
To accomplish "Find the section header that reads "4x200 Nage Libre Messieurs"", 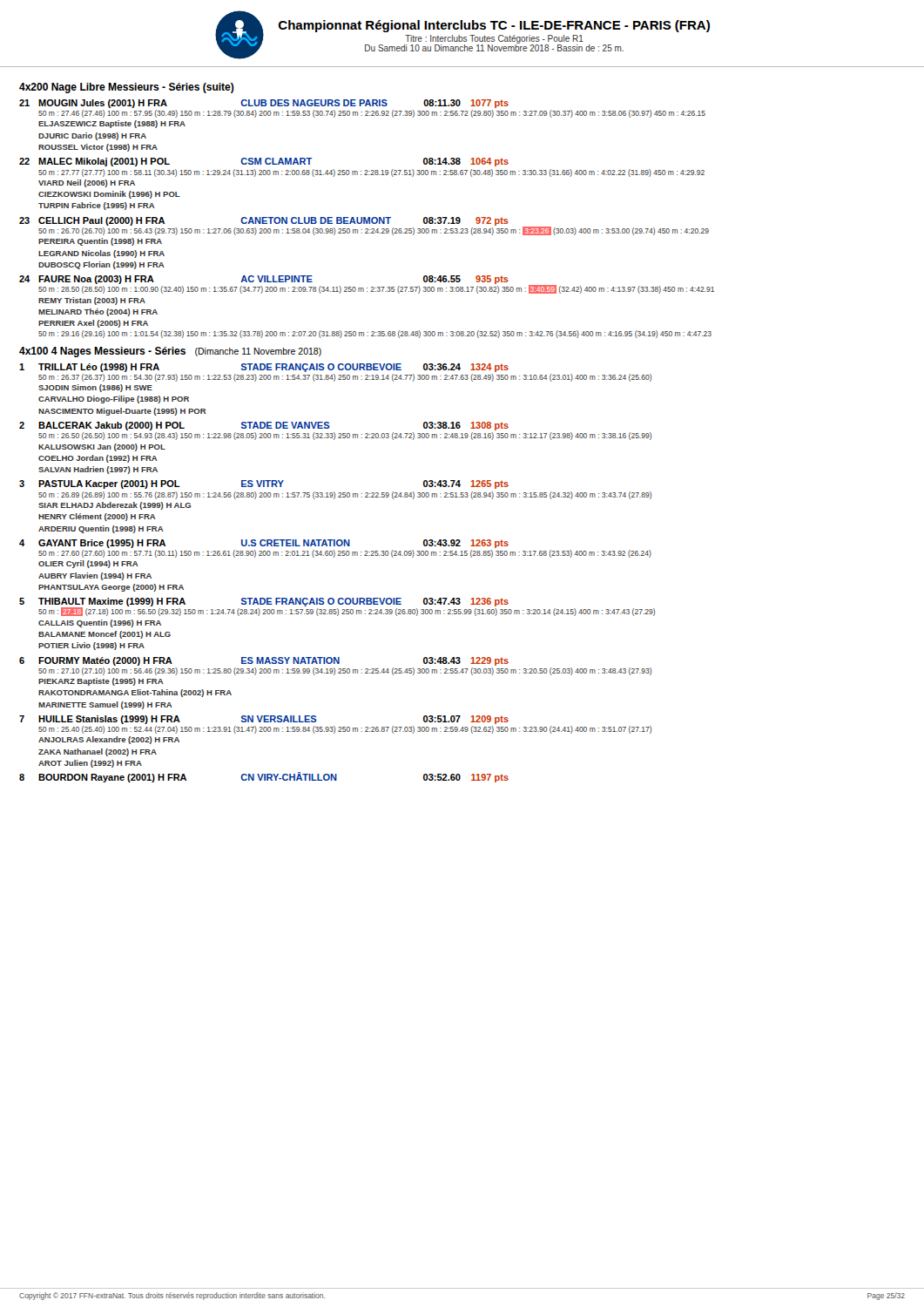I will 127,87.
